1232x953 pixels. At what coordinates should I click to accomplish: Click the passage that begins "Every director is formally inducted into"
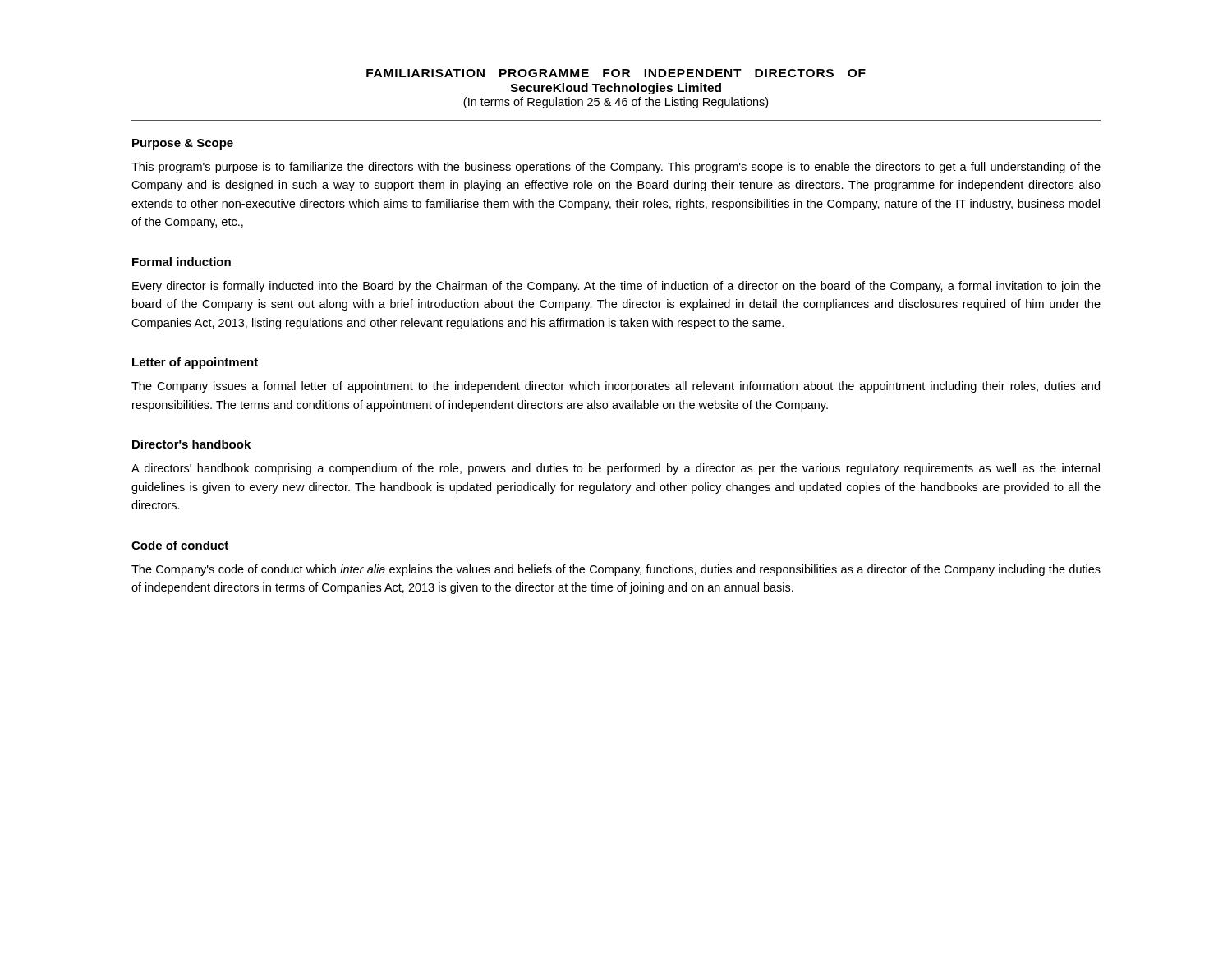tap(616, 304)
